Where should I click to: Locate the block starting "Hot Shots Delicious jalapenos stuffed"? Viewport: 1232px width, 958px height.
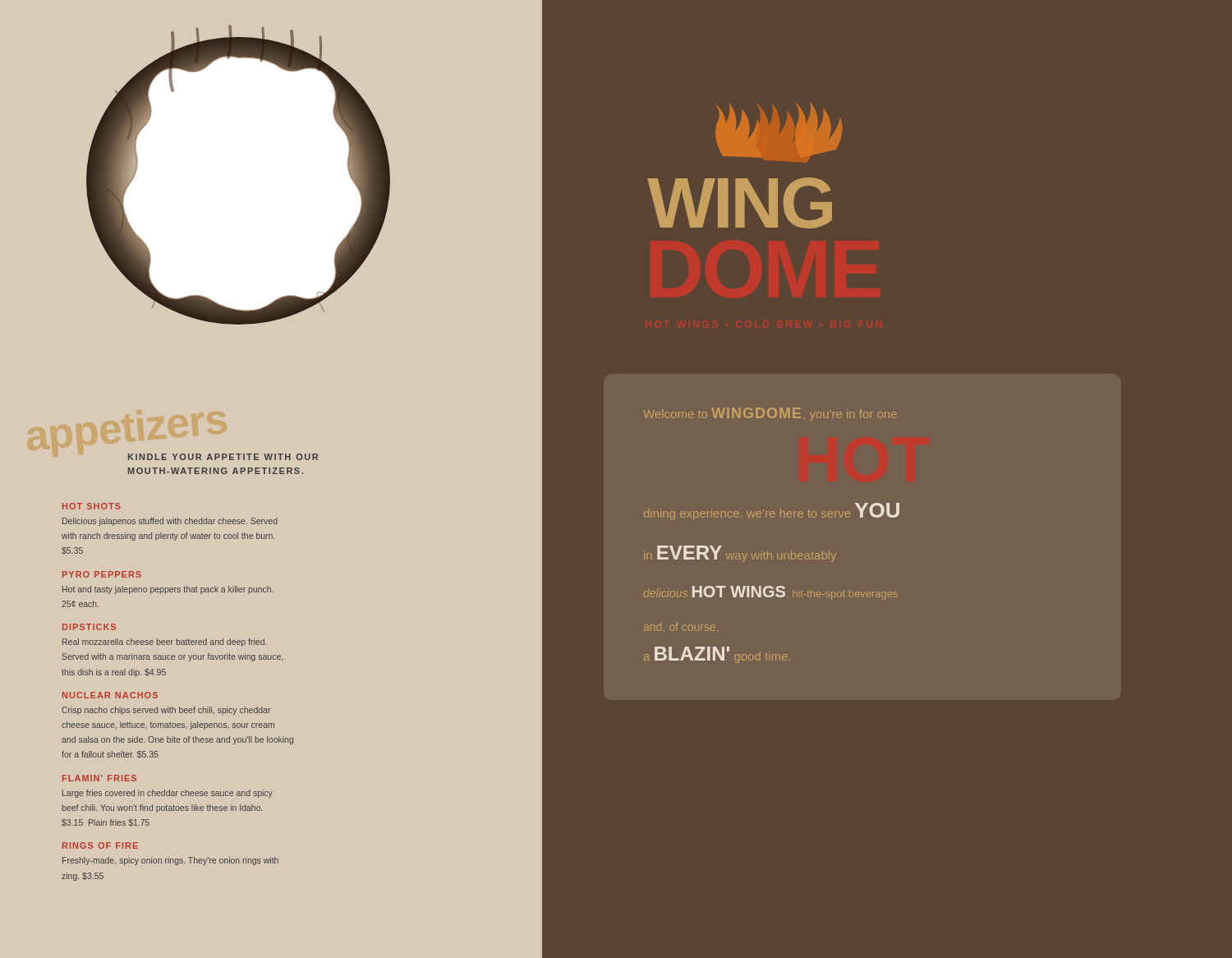(279, 528)
